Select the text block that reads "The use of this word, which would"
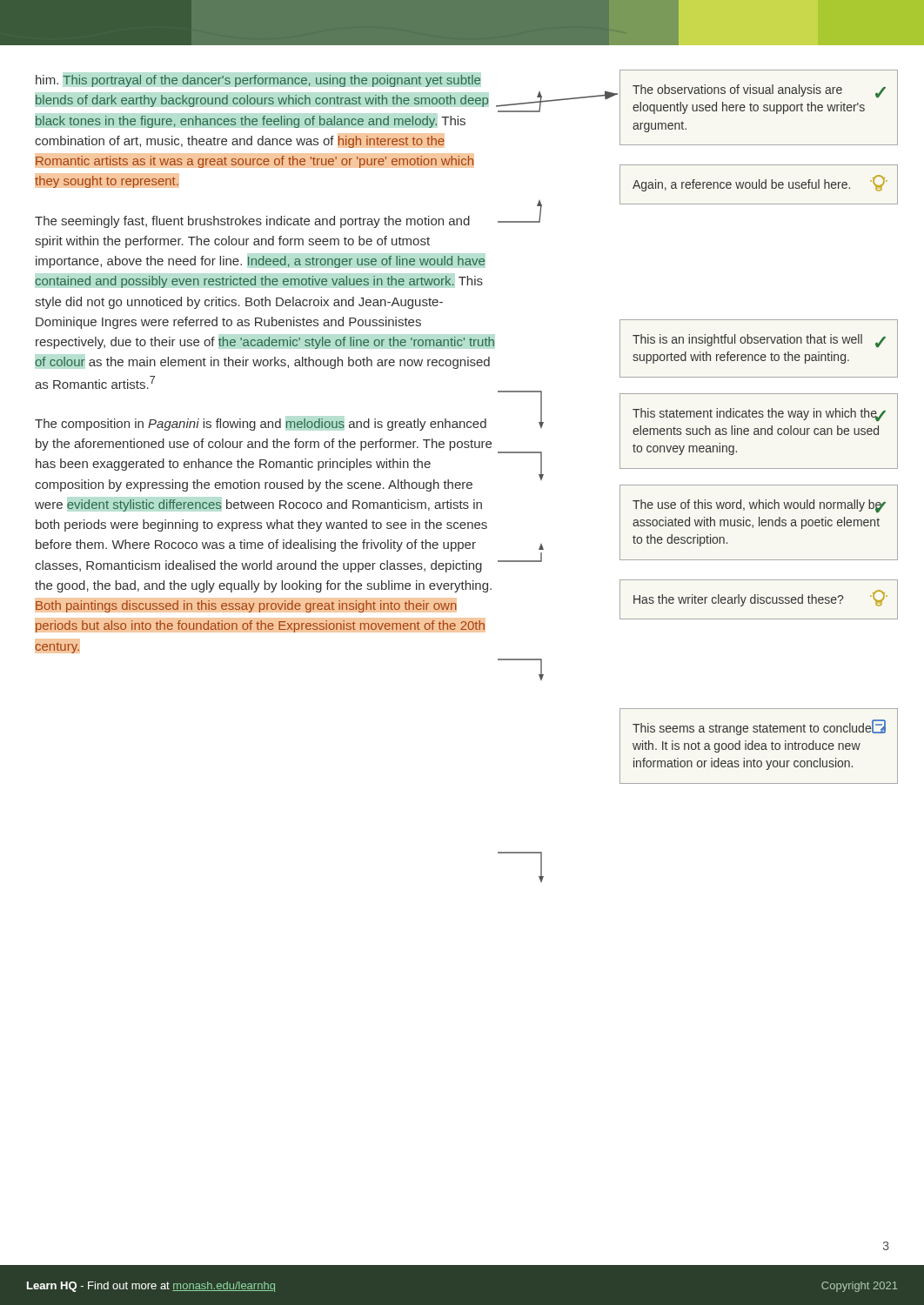The width and height of the screenshot is (924, 1305). (x=760, y=520)
